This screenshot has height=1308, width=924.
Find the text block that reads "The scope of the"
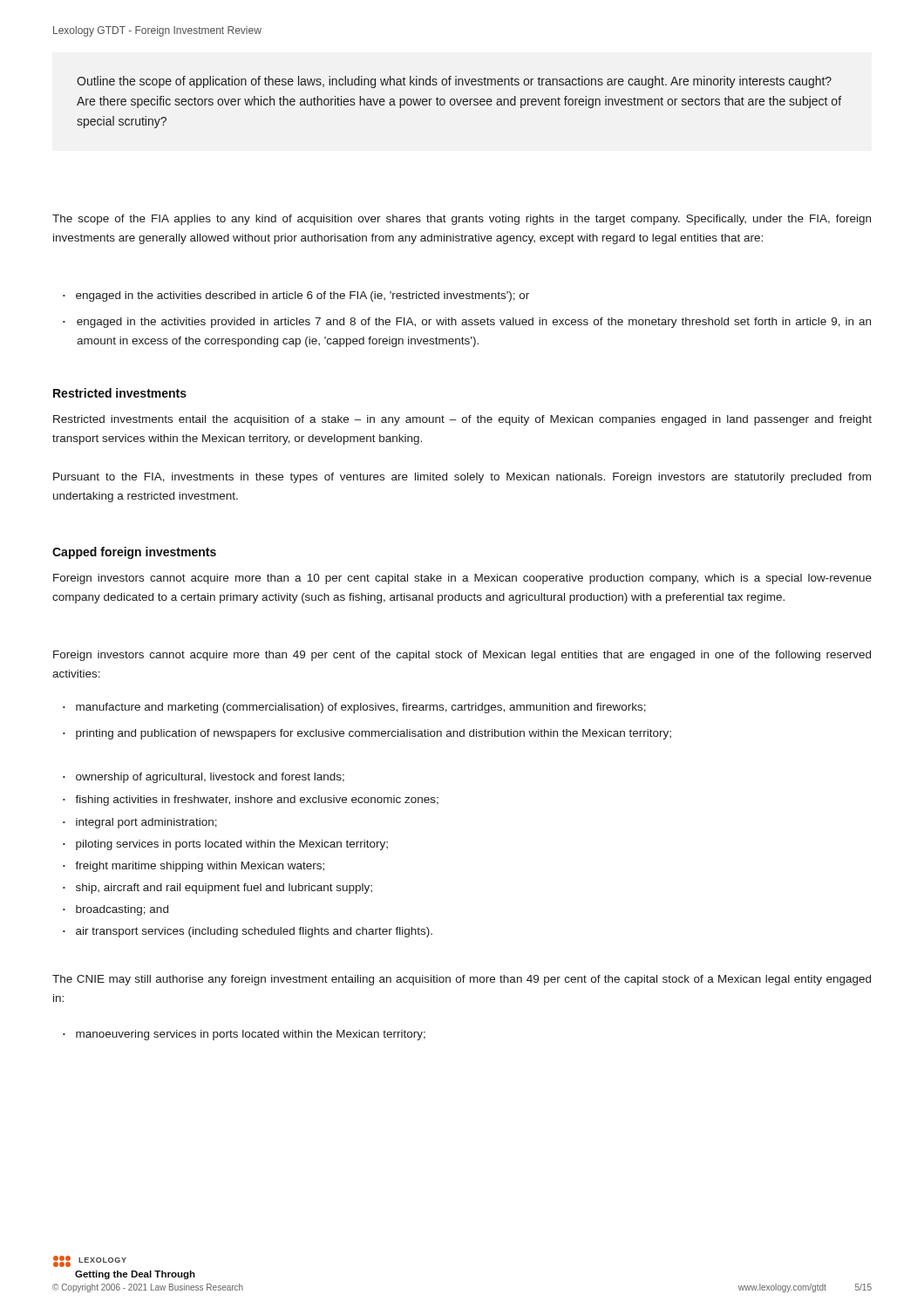(x=462, y=228)
